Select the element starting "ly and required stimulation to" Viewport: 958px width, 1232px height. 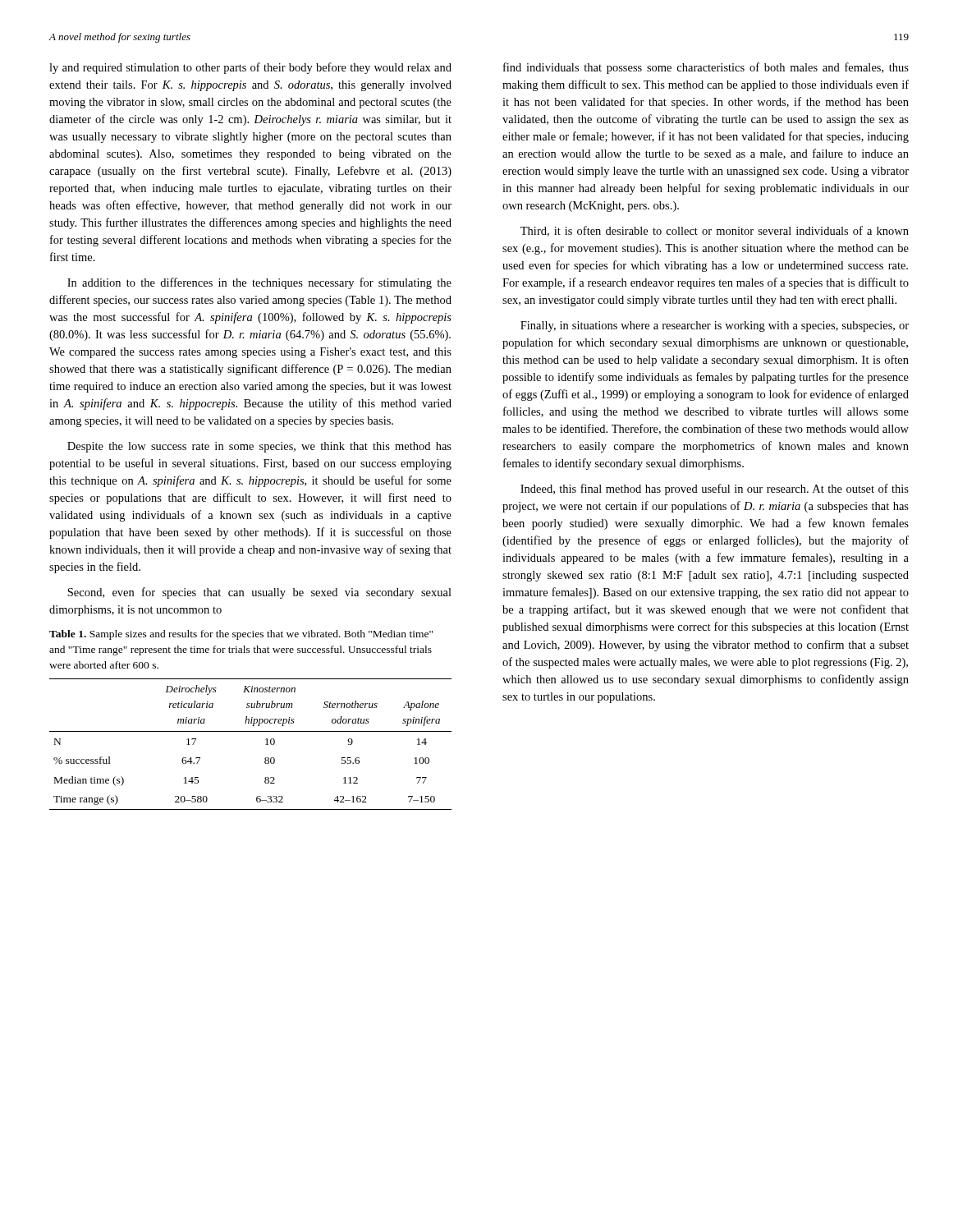250,163
